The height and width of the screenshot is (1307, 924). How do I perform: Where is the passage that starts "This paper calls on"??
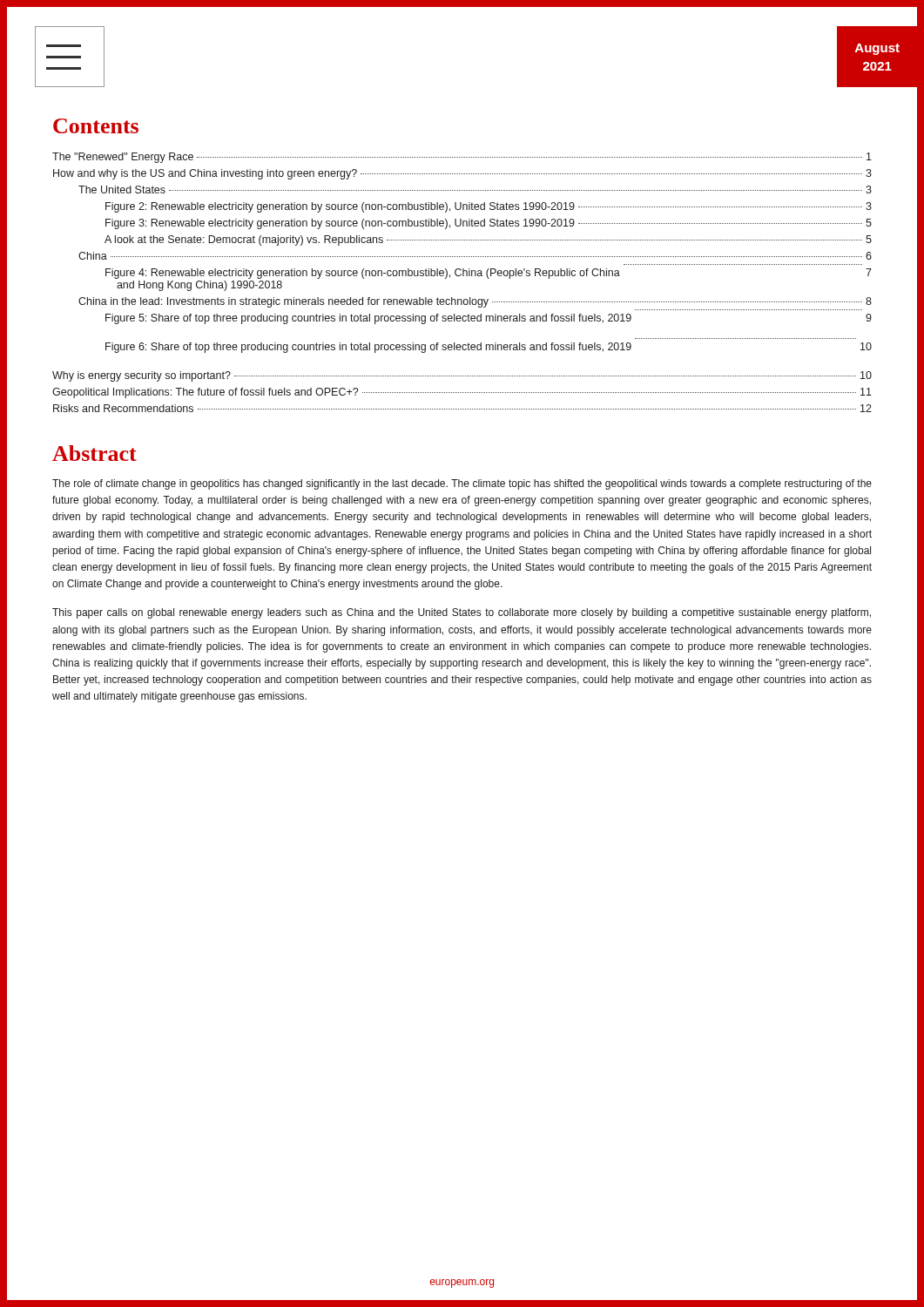point(462,655)
